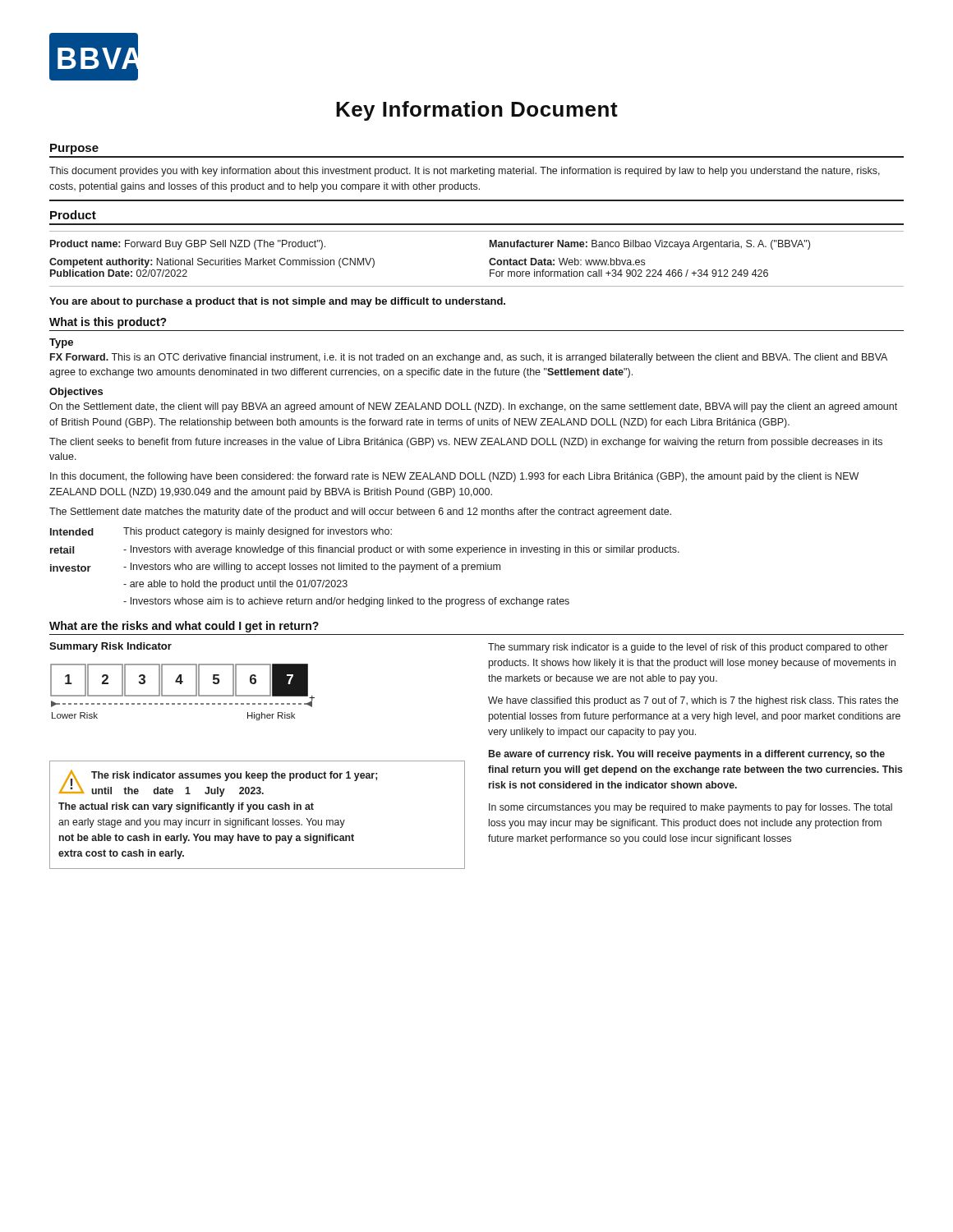Point to the text starting "The client seeks to benefit"

point(466,449)
